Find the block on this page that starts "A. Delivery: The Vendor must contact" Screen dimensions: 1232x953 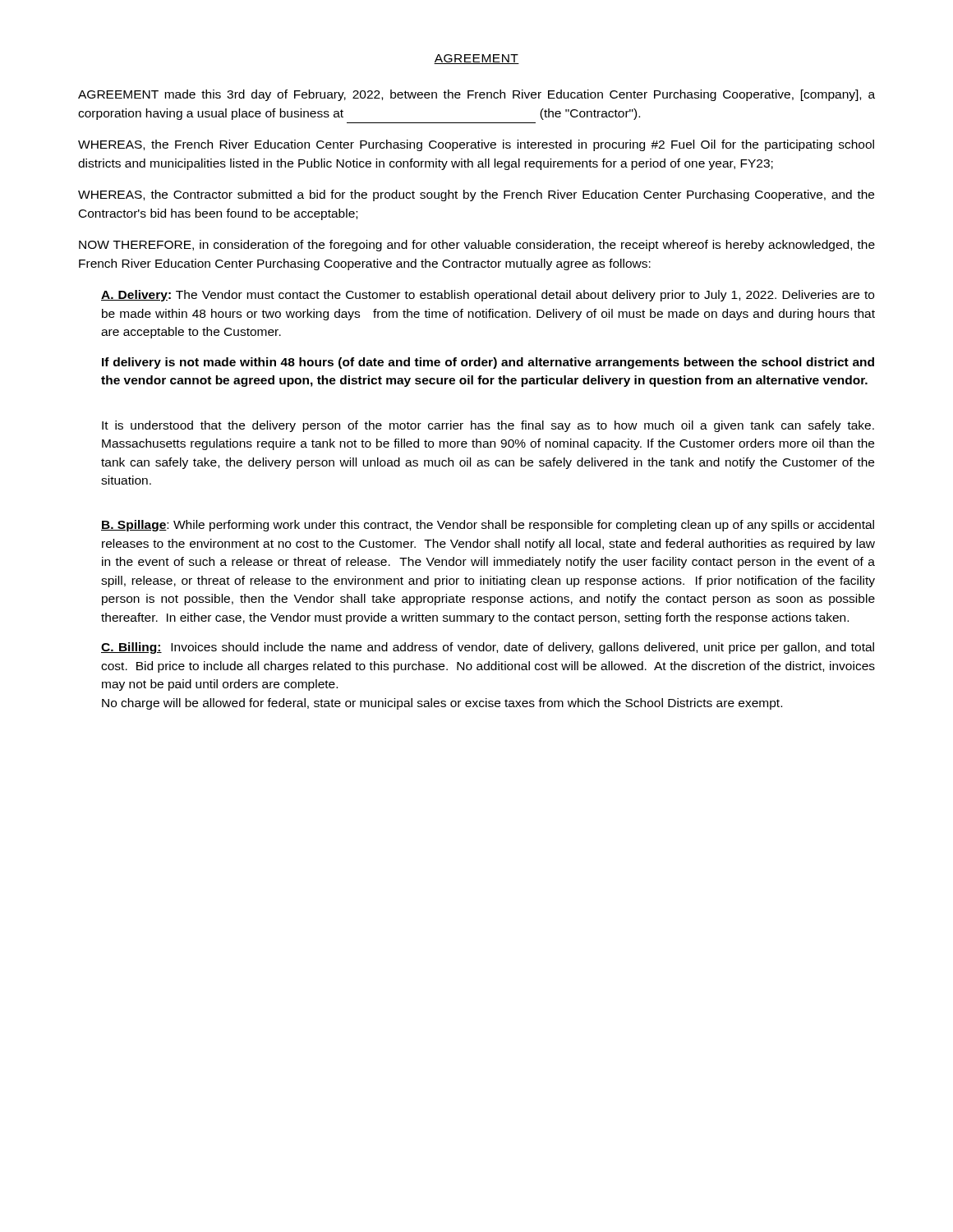pos(488,313)
